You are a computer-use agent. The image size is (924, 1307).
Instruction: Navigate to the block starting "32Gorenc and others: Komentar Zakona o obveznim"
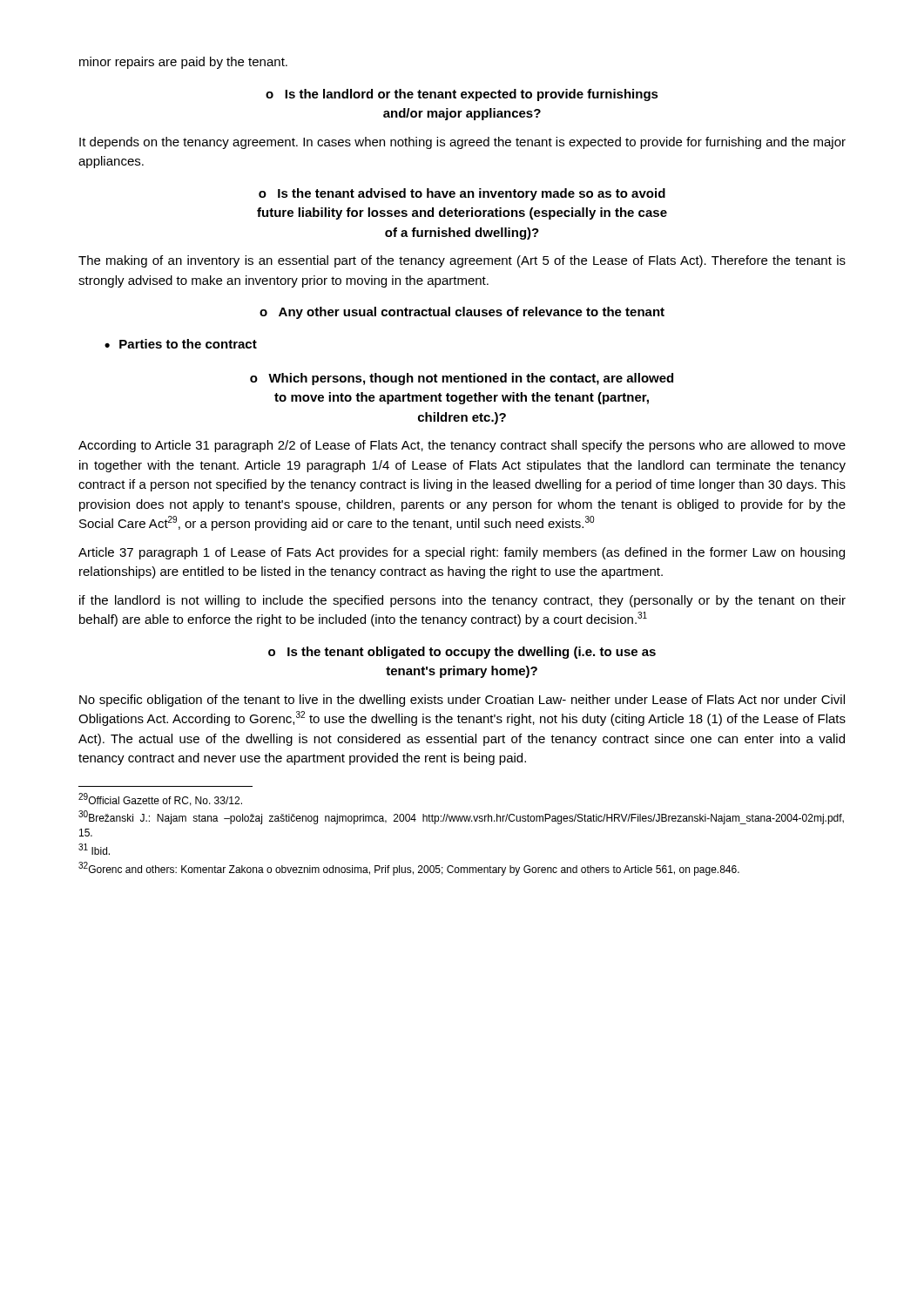(409, 869)
